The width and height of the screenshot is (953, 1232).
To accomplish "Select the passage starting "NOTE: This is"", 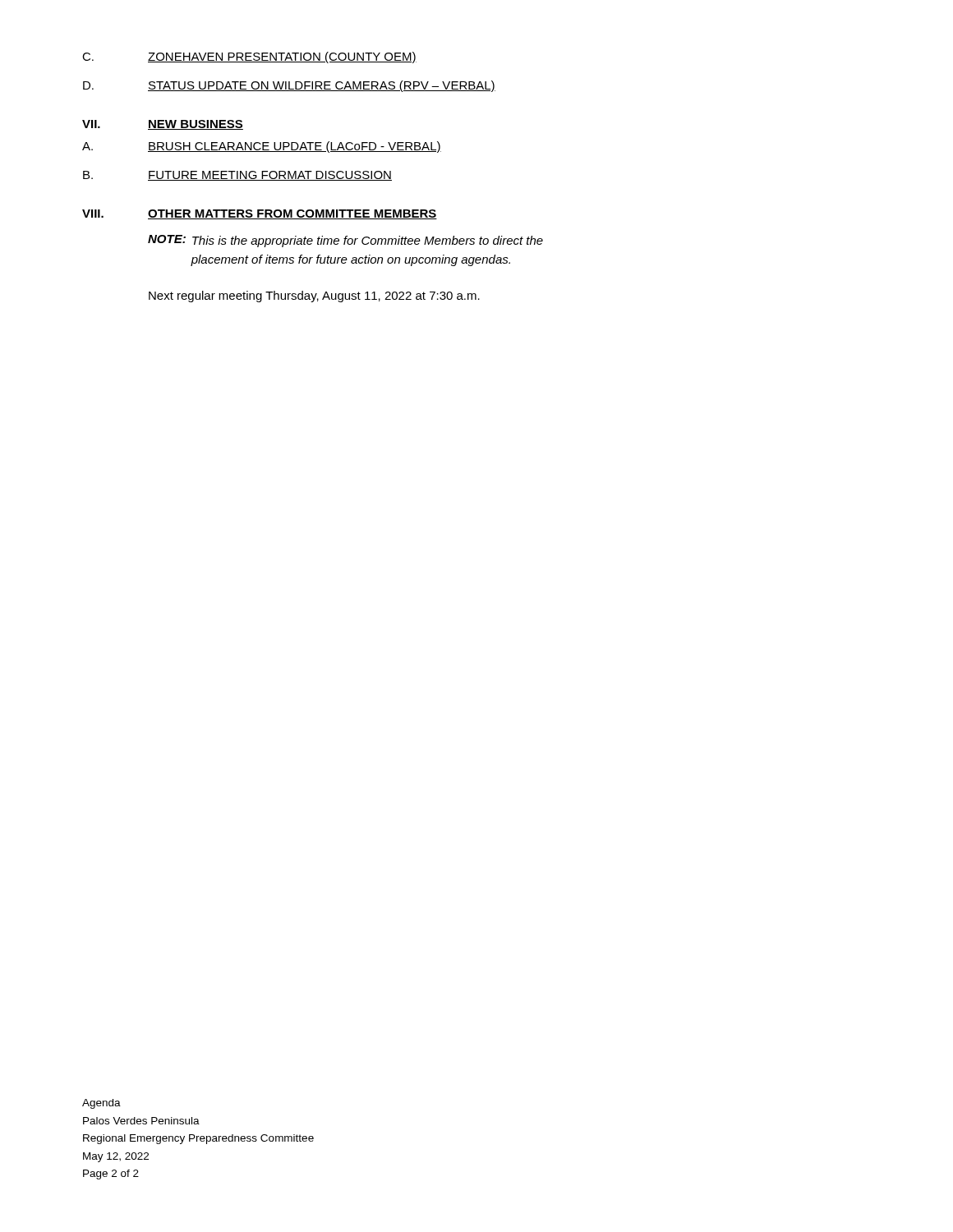I will point(346,250).
